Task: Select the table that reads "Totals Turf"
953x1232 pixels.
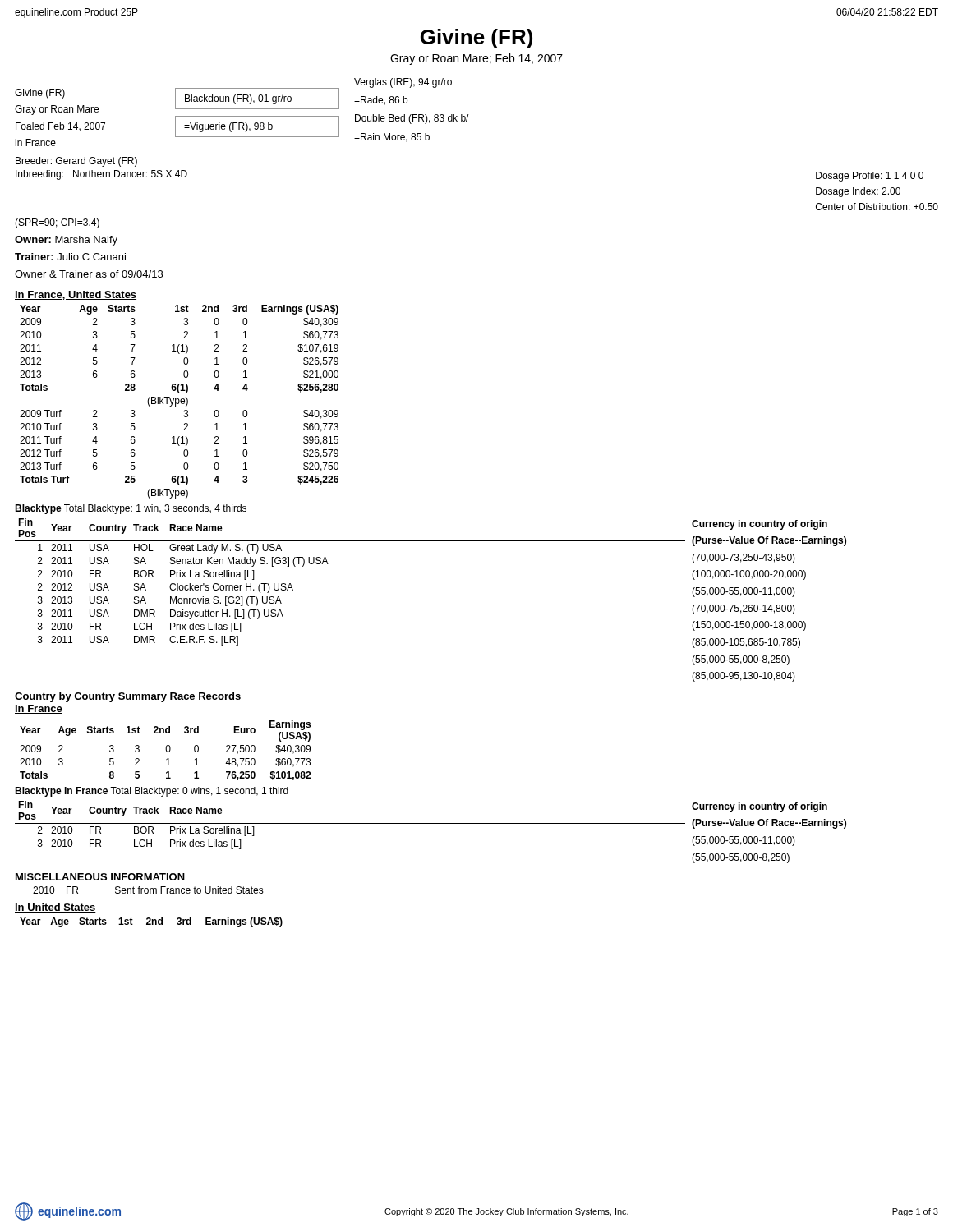Action: click(x=476, y=400)
